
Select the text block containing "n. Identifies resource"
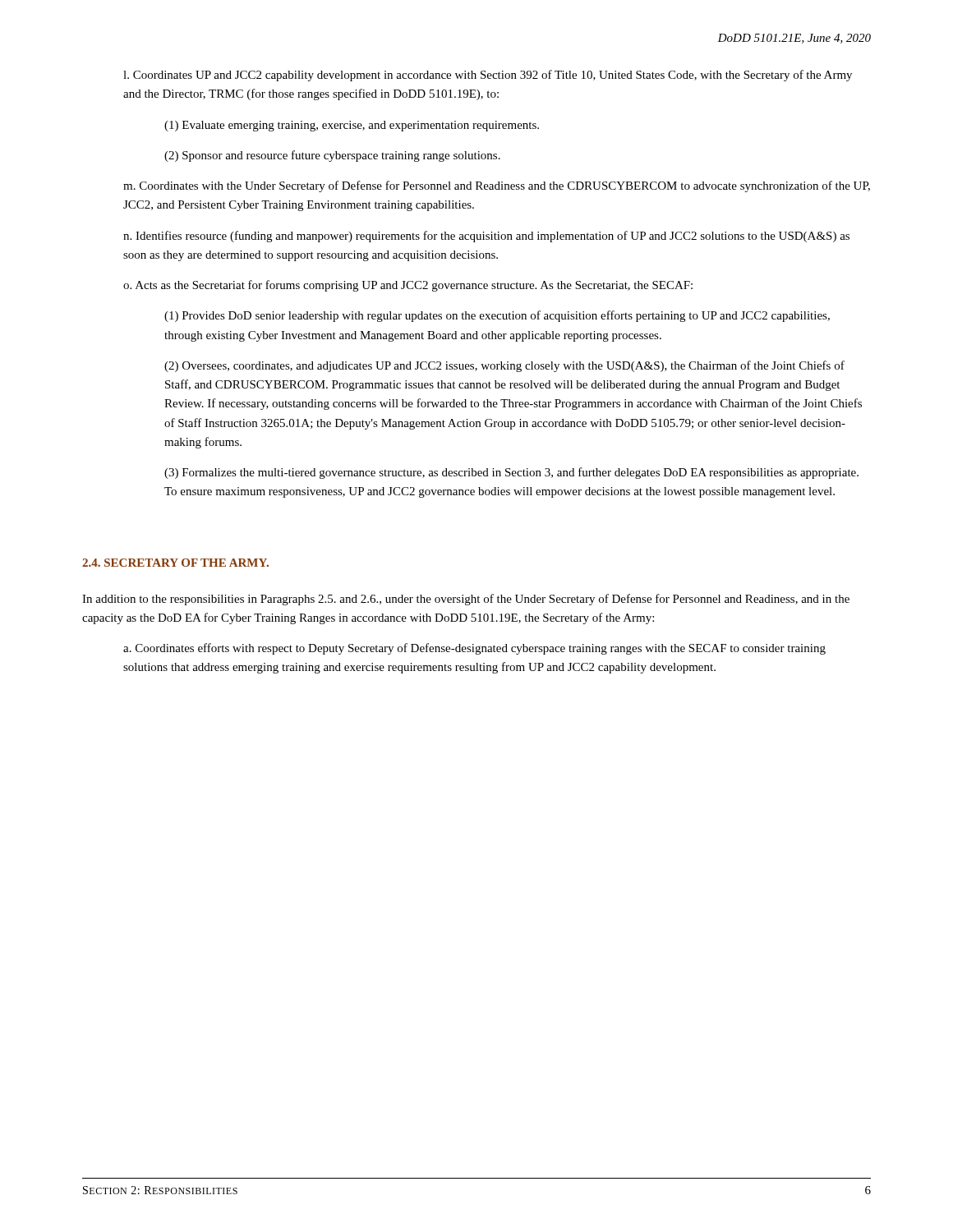coord(487,245)
